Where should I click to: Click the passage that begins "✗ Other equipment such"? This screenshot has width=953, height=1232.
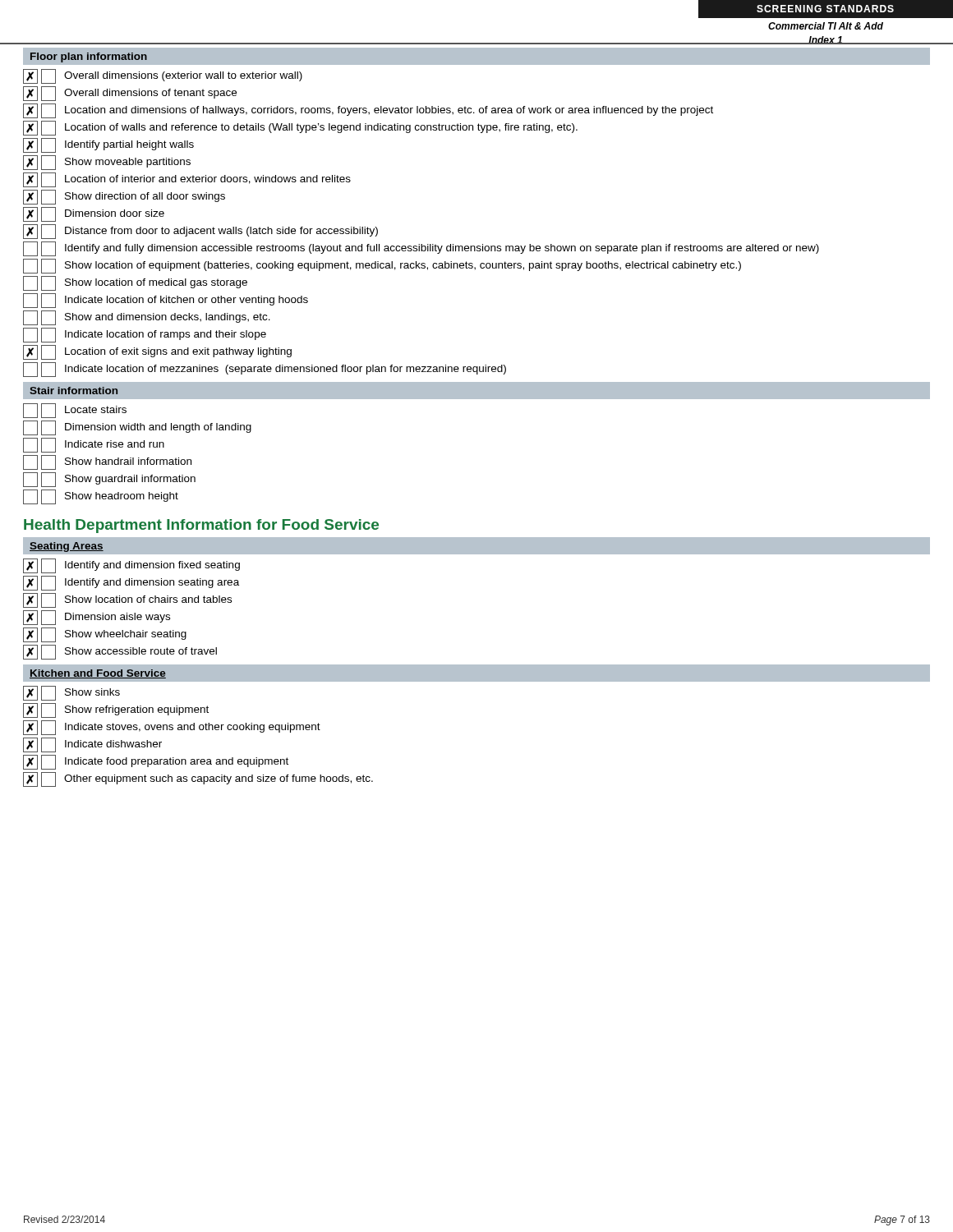[198, 779]
